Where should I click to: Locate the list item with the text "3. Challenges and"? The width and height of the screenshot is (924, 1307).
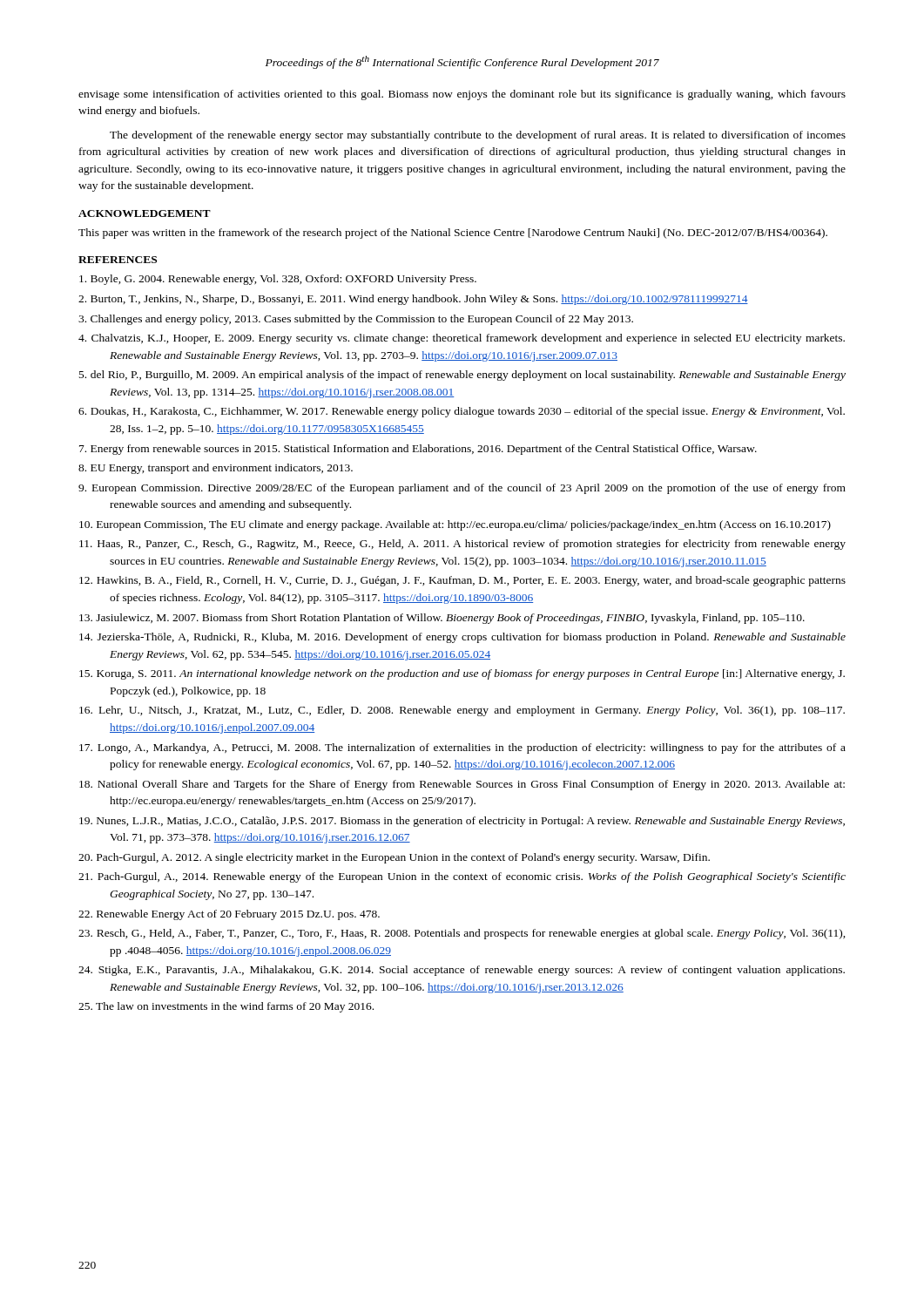pyautogui.click(x=356, y=318)
